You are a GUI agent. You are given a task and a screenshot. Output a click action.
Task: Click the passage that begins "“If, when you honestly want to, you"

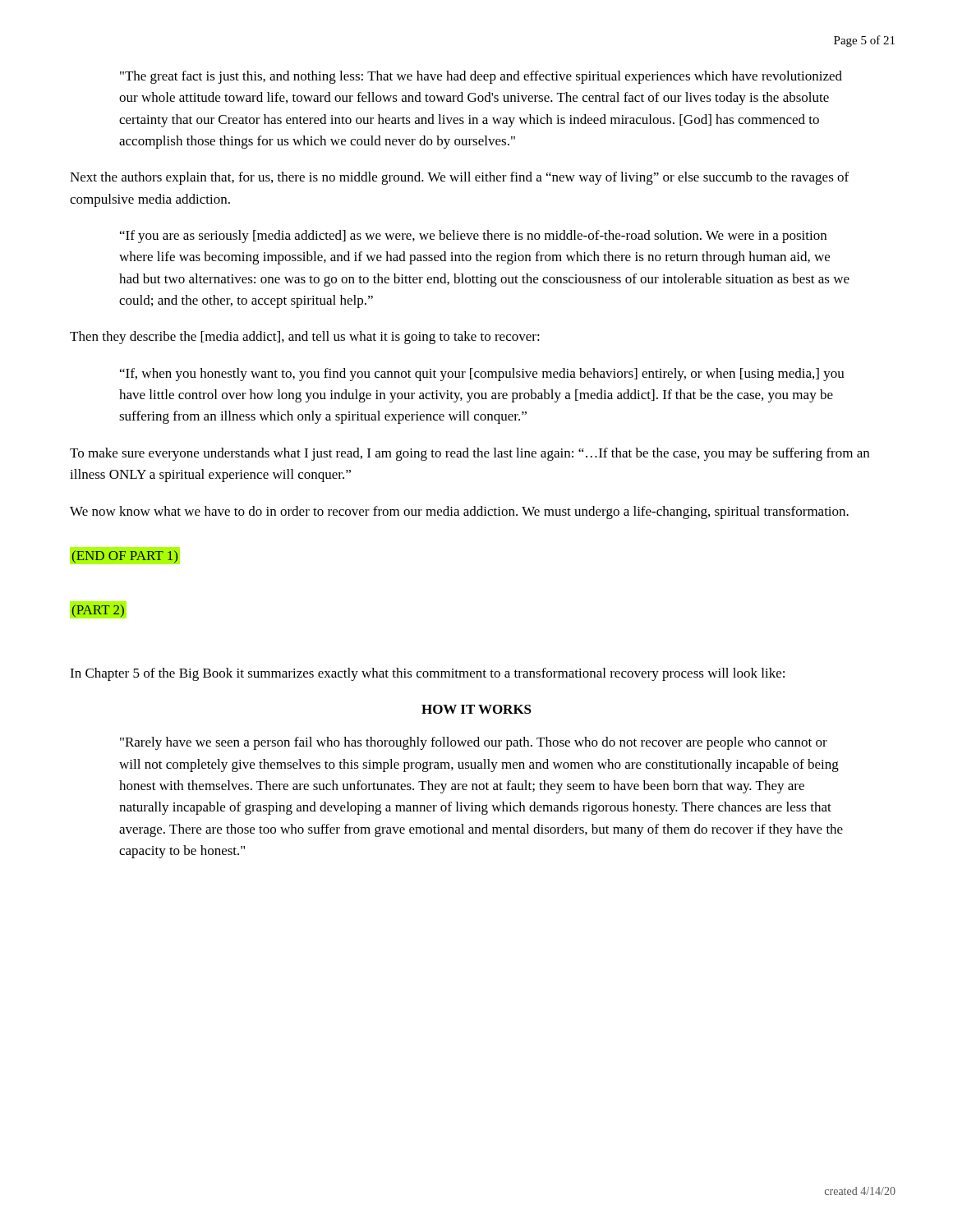click(x=482, y=395)
